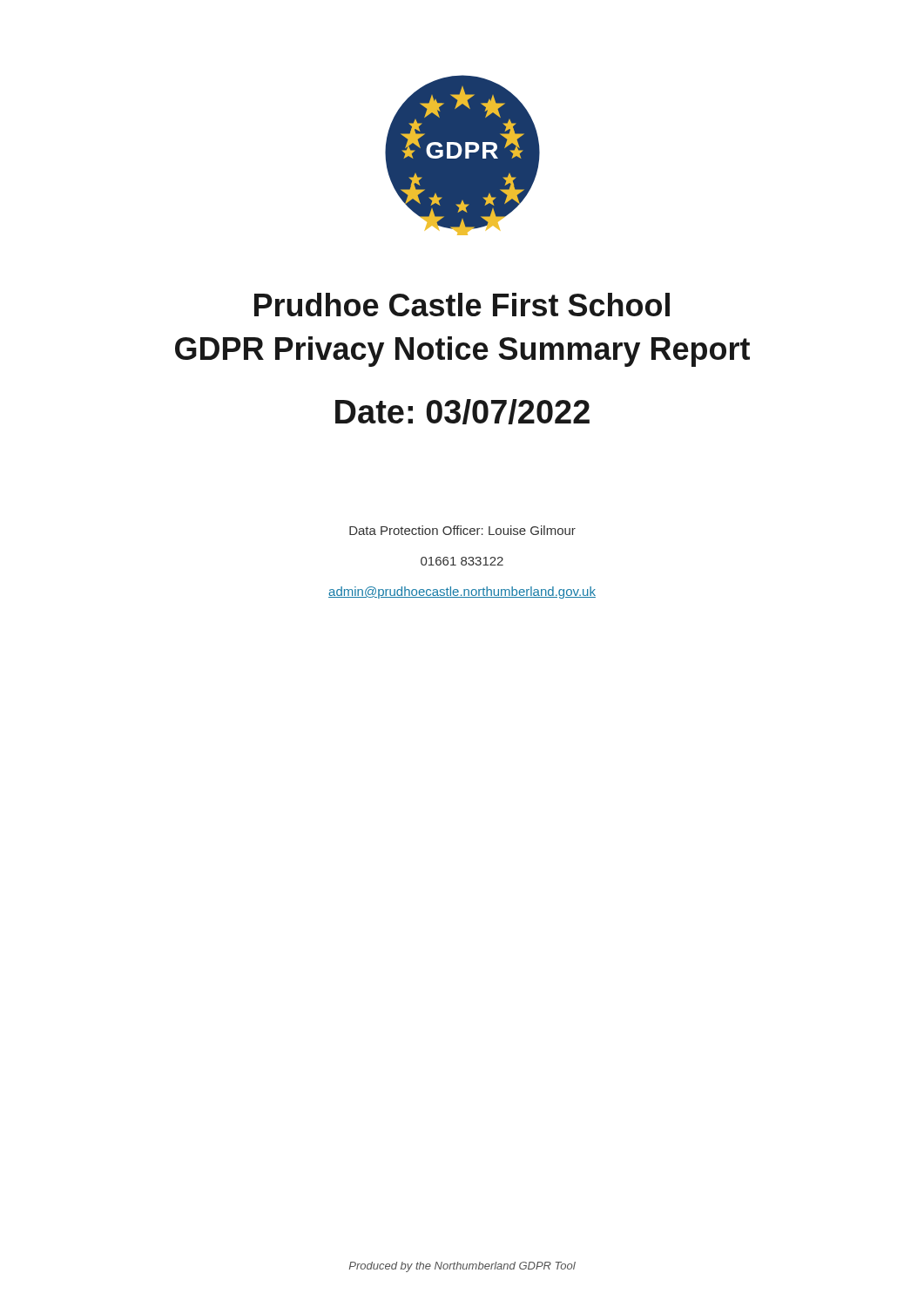Click on the title with the text "Date: 03/07/2022"
This screenshot has height=1307, width=924.
(462, 412)
